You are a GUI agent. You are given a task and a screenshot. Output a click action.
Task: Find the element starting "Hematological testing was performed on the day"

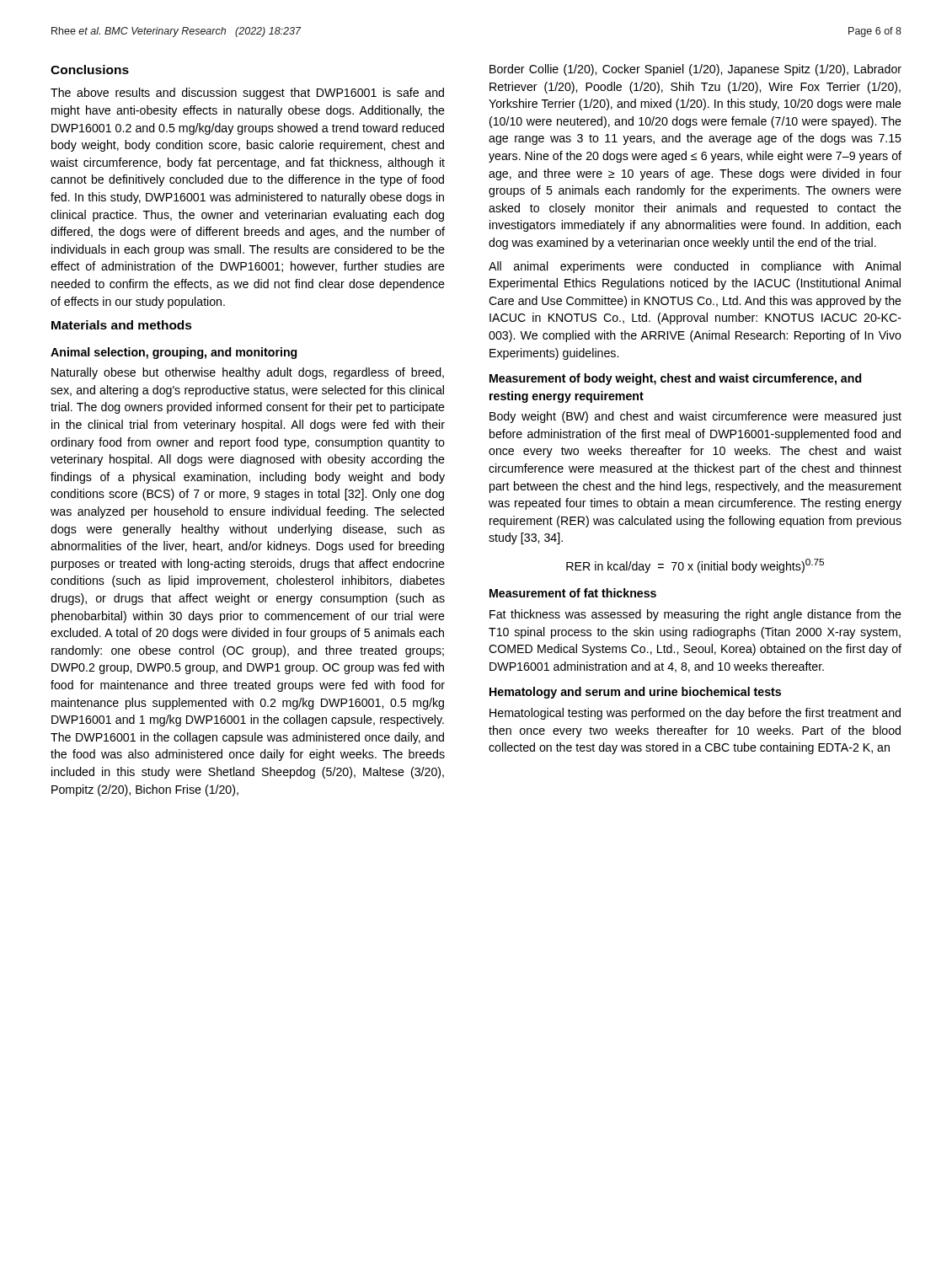point(695,730)
